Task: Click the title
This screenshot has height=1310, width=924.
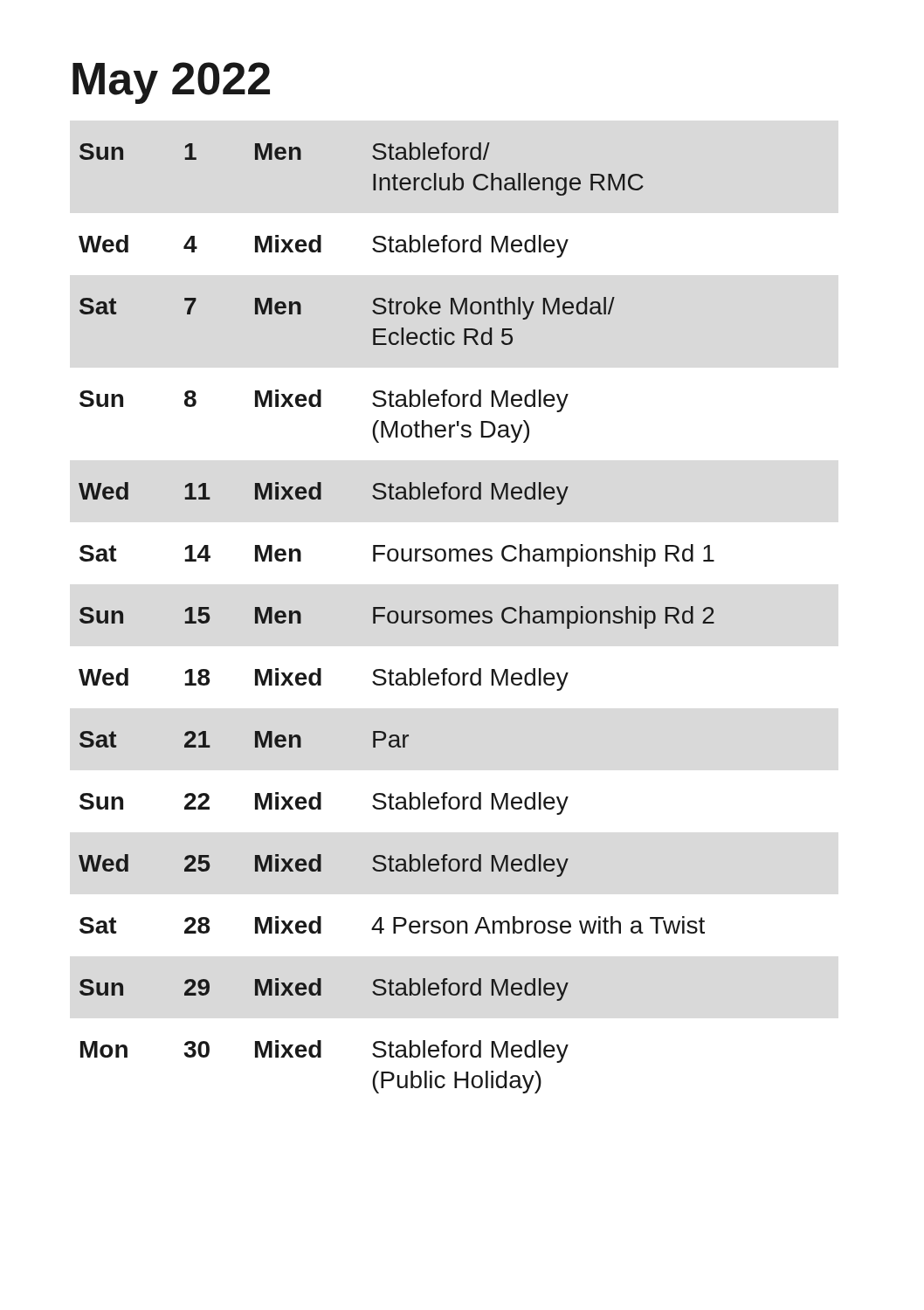Action: tap(171, 79)
